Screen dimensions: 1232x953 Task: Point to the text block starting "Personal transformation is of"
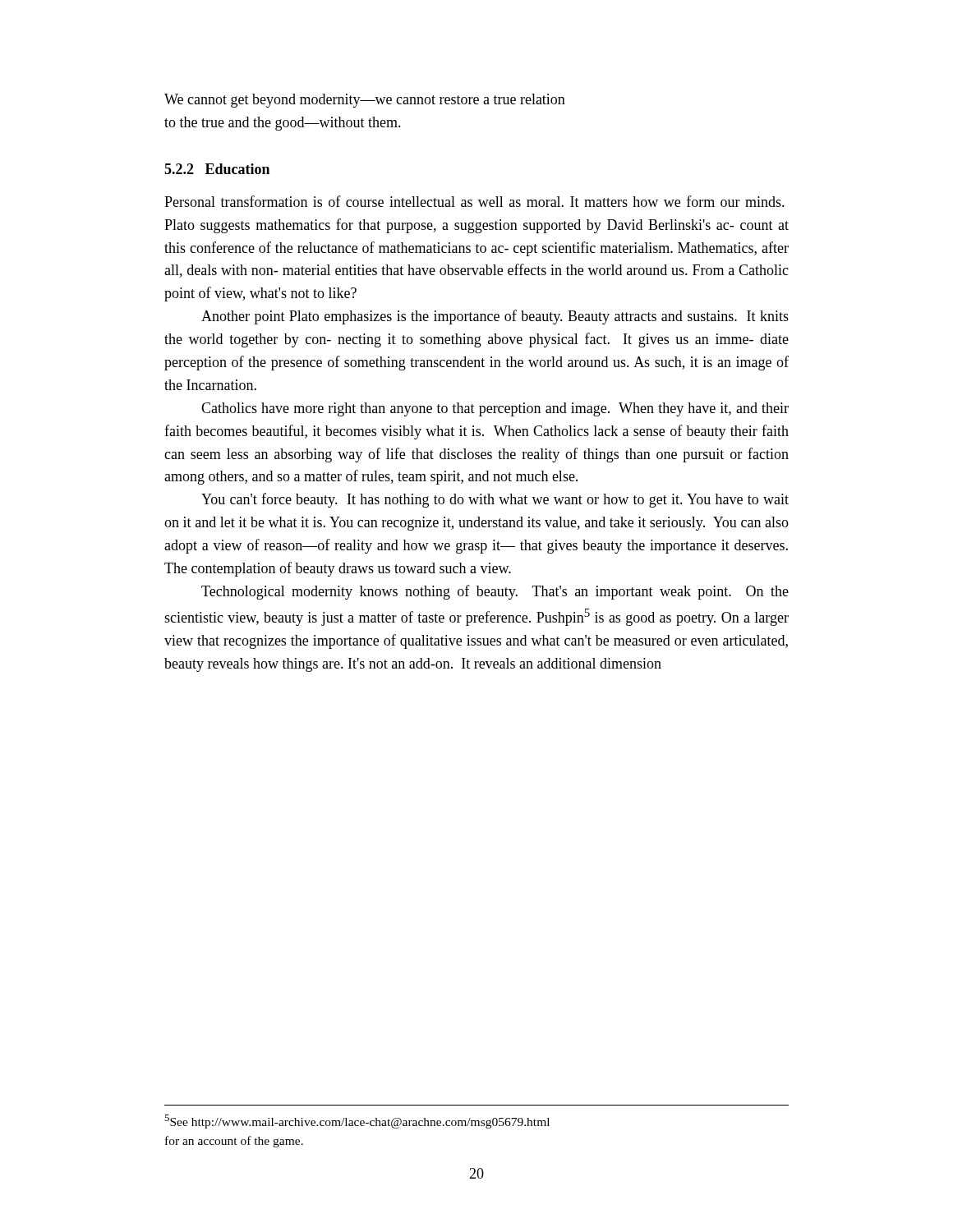(476, 433)
